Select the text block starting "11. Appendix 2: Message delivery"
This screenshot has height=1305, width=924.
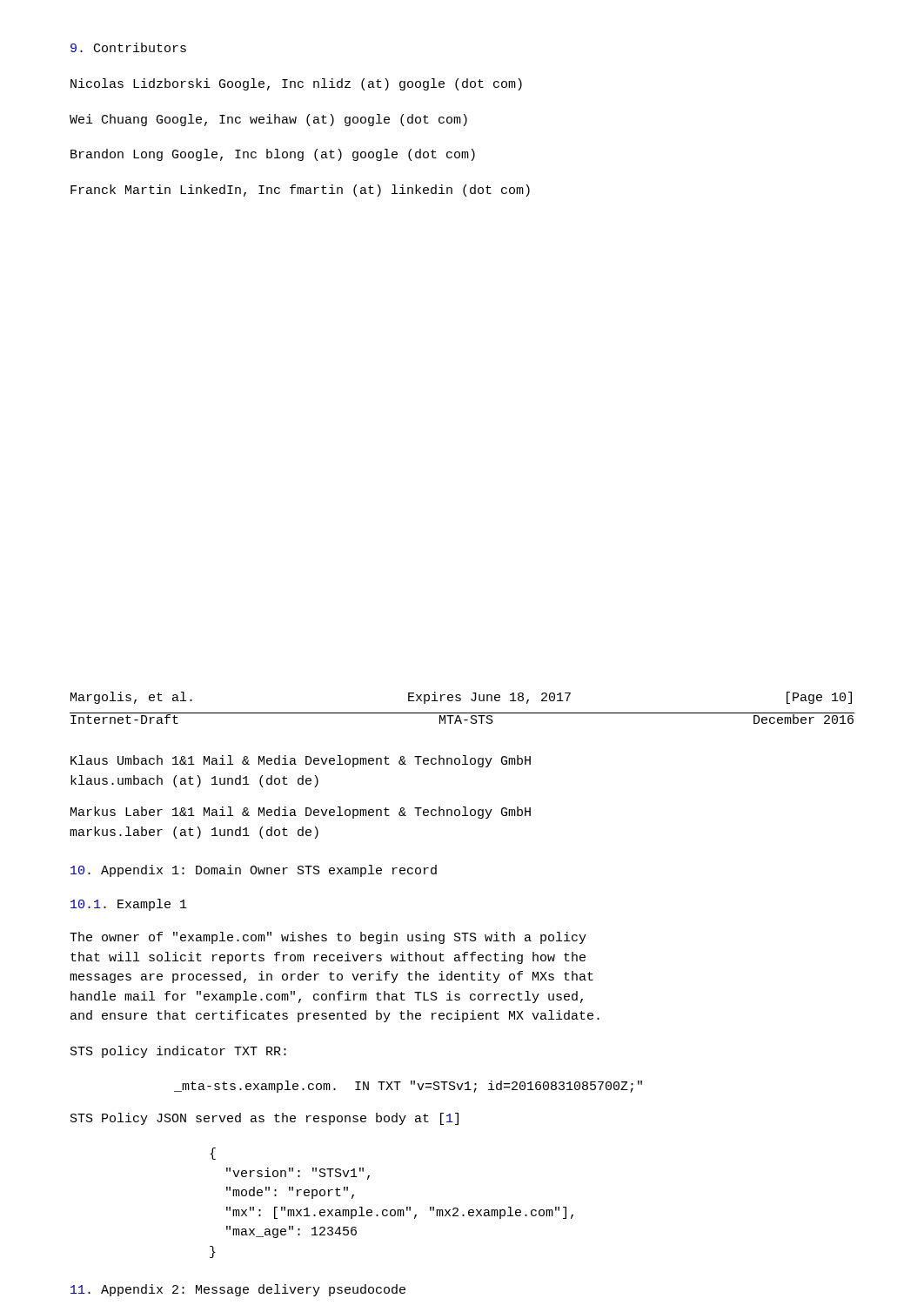click(238, 1291)
